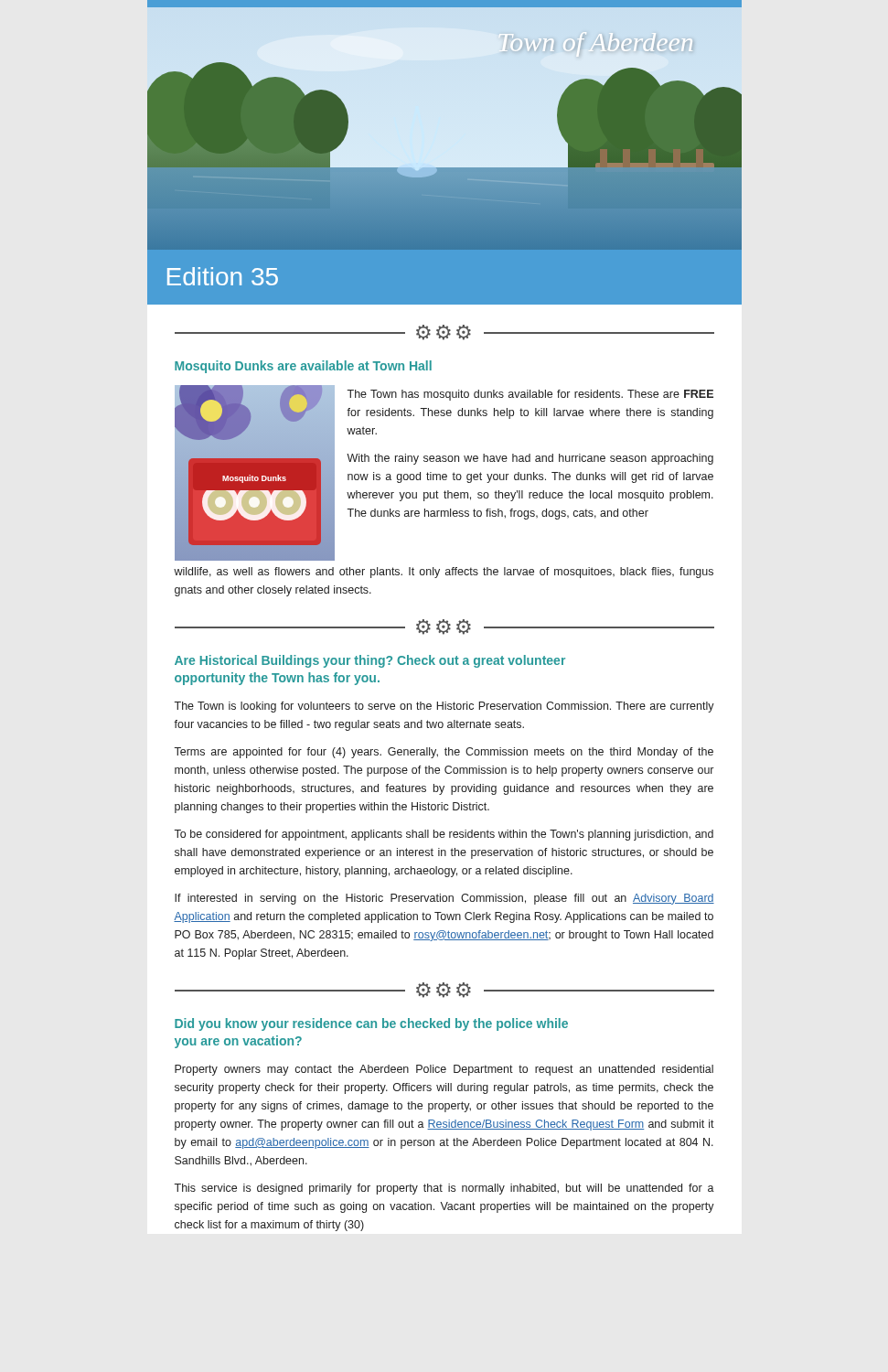Find the text block that says "Property owners may"
This screenshot has width=888, height=1372.
point(444,1115)
